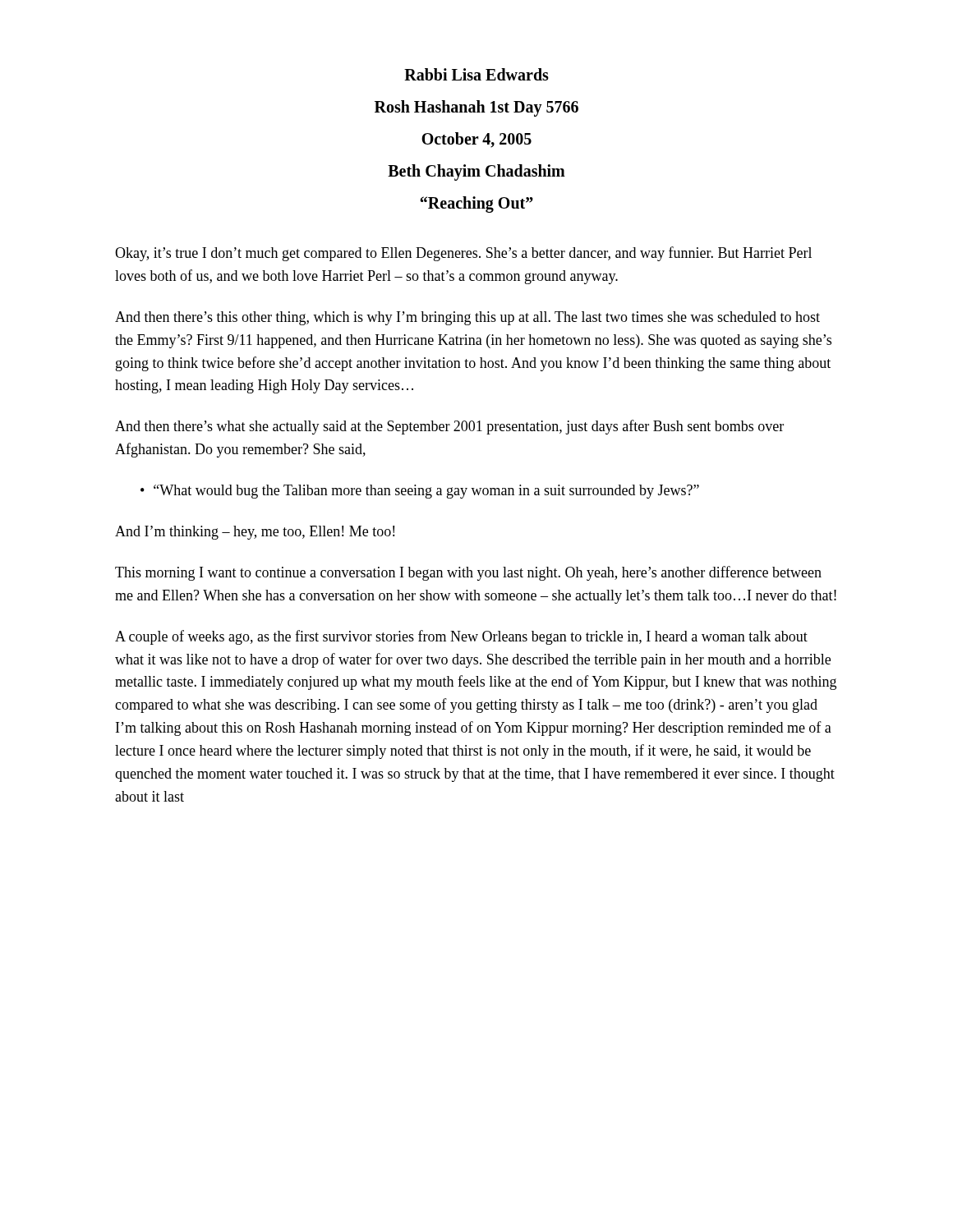This screenshot has width=953, height=1232.
Task: Click on the text block that says "And then there’s this other thing,"
Action: (x=473, y=351)
